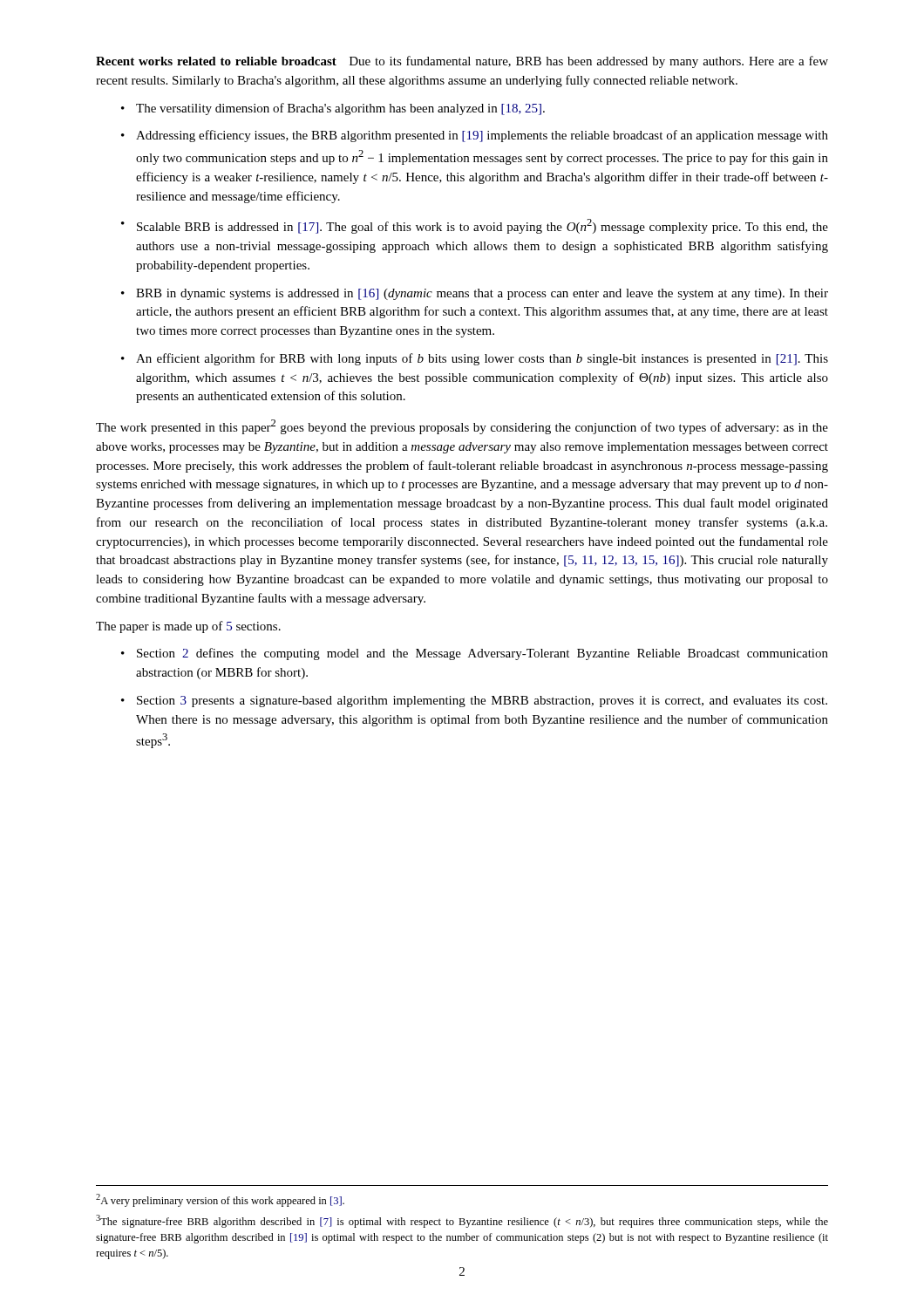Select the text block that says "The paper is made"
Screen dimensions: 1308x924
[x=188, y=626]
